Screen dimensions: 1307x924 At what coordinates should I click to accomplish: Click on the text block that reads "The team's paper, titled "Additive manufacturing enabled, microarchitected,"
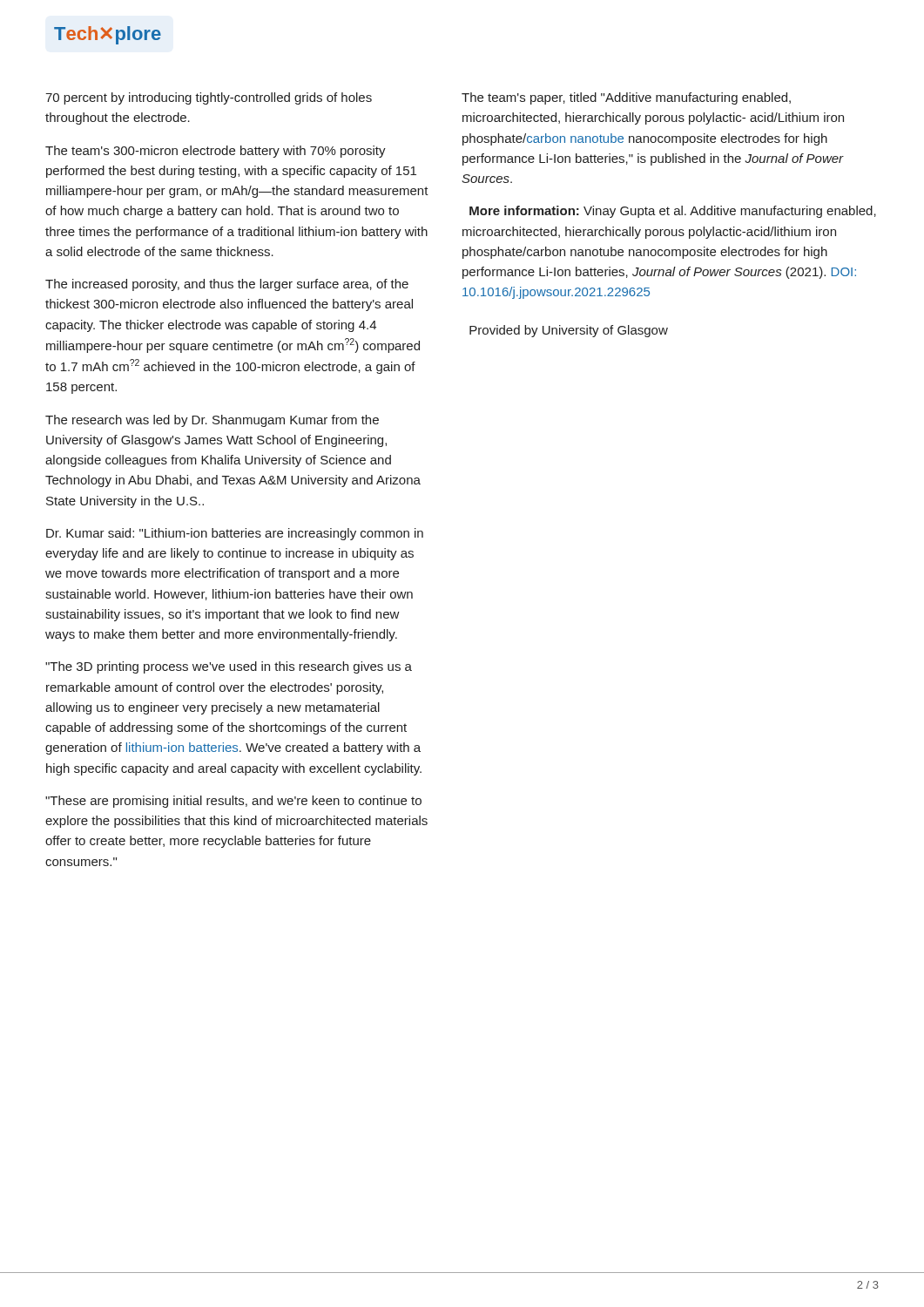click(x=671, y=138)
